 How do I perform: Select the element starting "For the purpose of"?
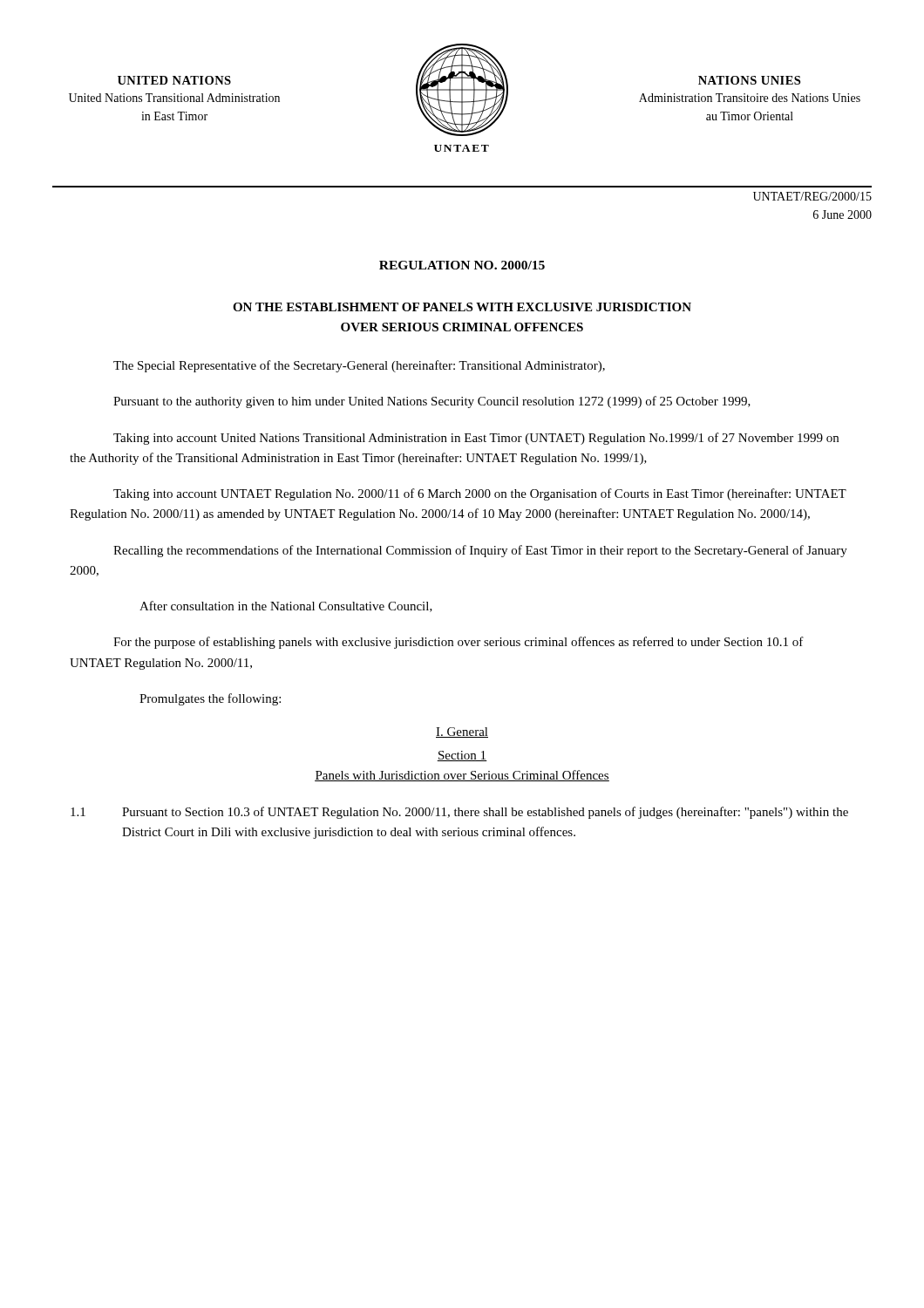click(436, 652)
